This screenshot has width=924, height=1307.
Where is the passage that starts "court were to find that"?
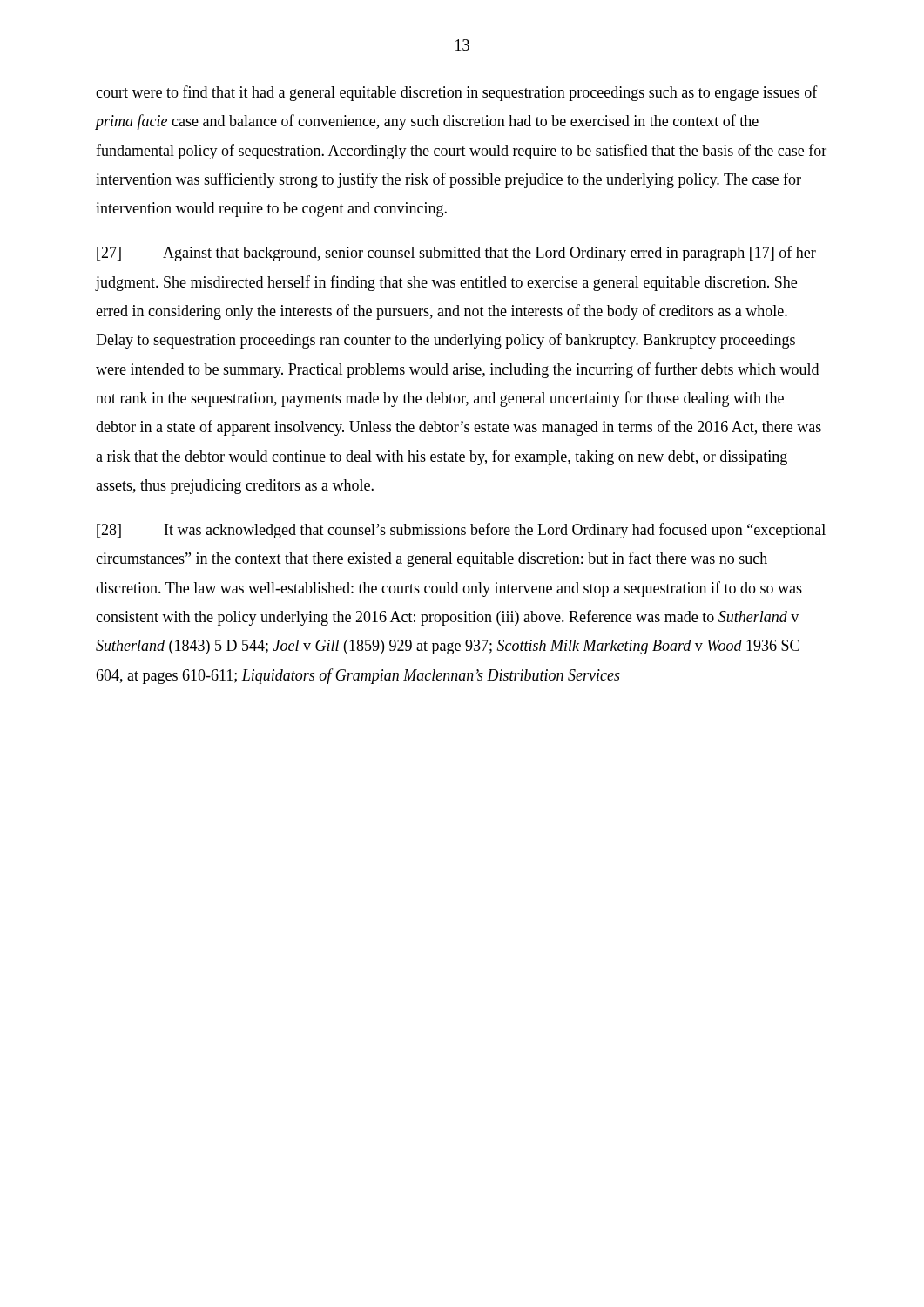coord(461,150)
